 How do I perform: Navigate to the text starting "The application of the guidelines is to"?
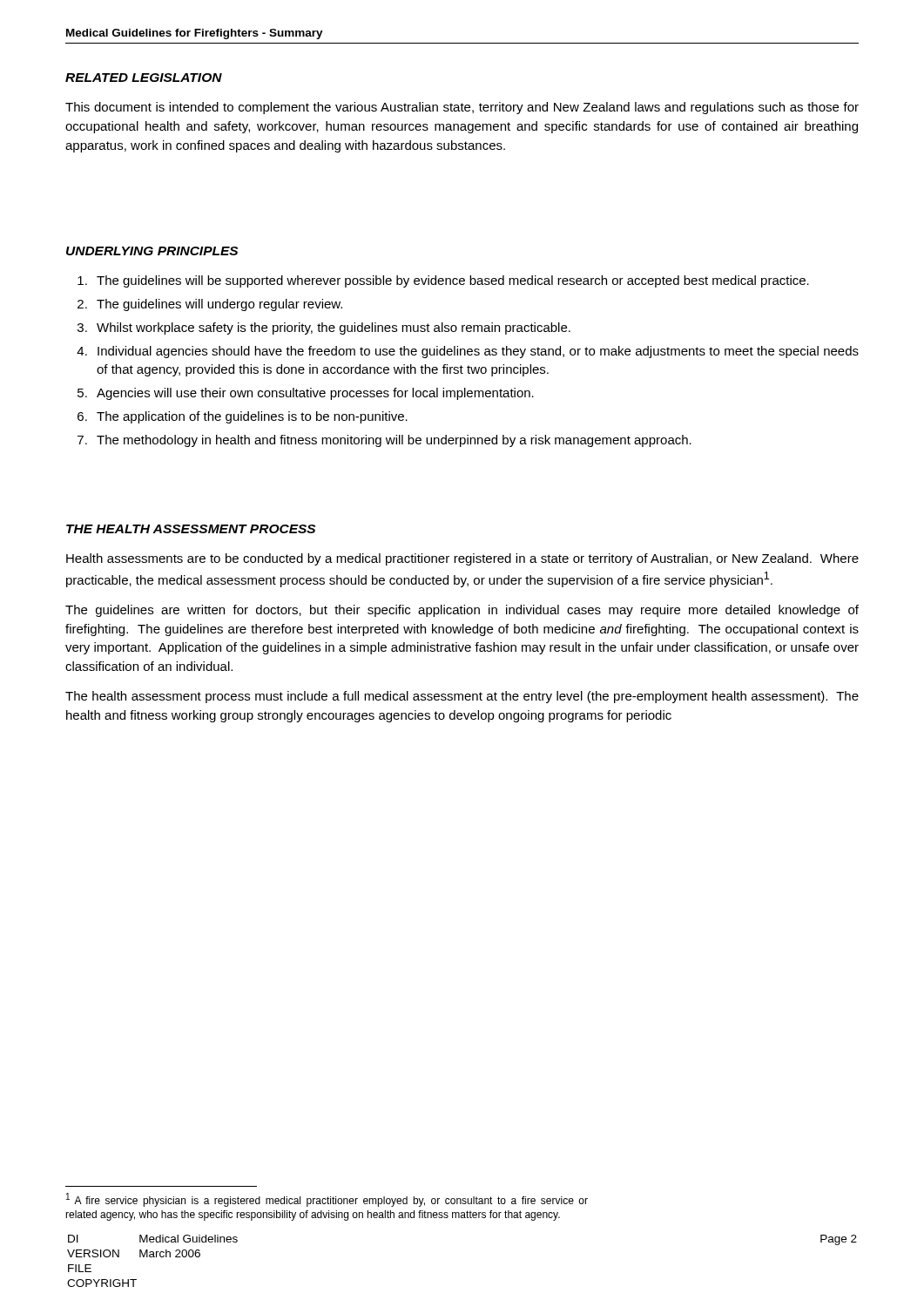252,416
